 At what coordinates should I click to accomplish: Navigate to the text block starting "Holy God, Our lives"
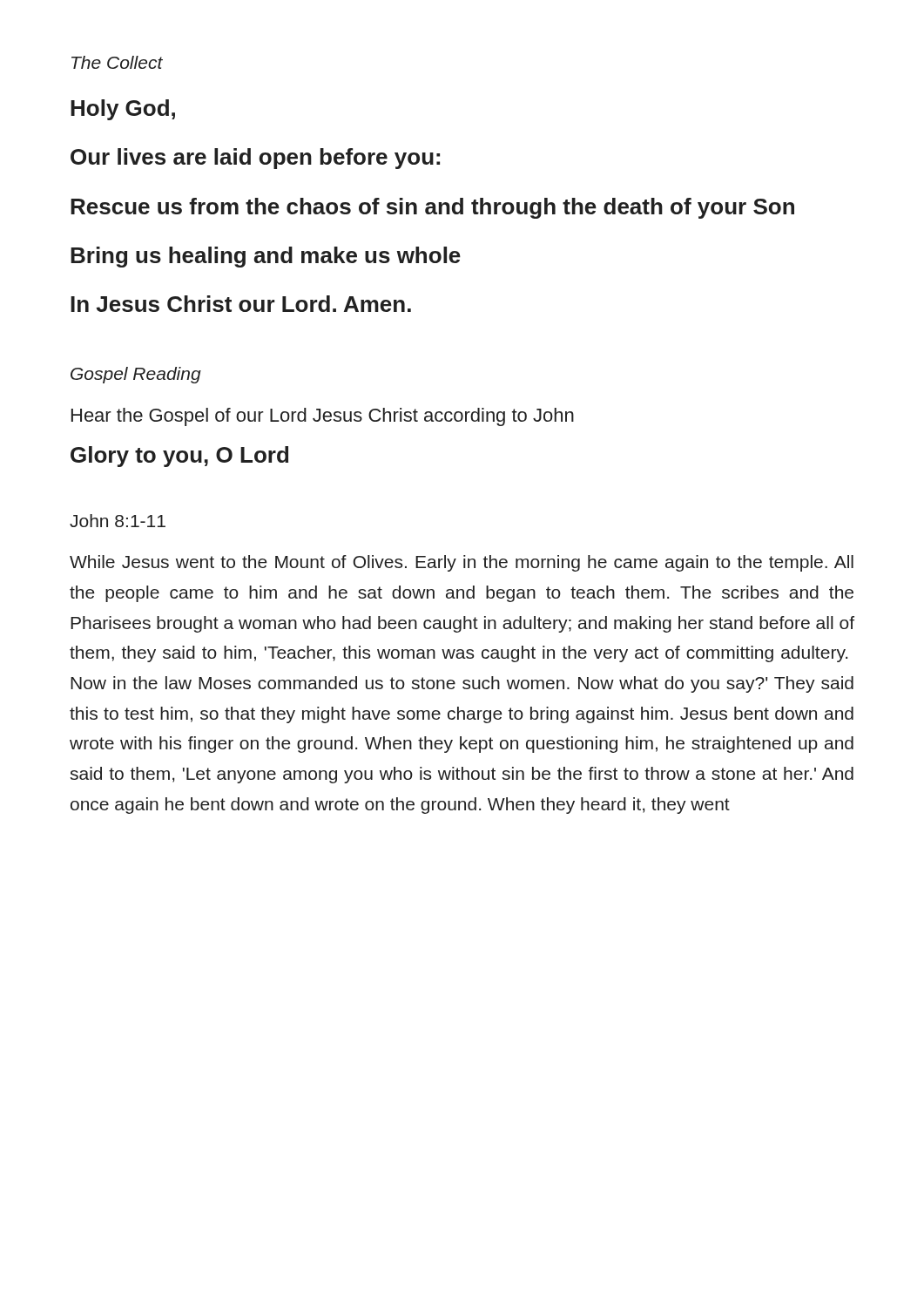[462, 206]
